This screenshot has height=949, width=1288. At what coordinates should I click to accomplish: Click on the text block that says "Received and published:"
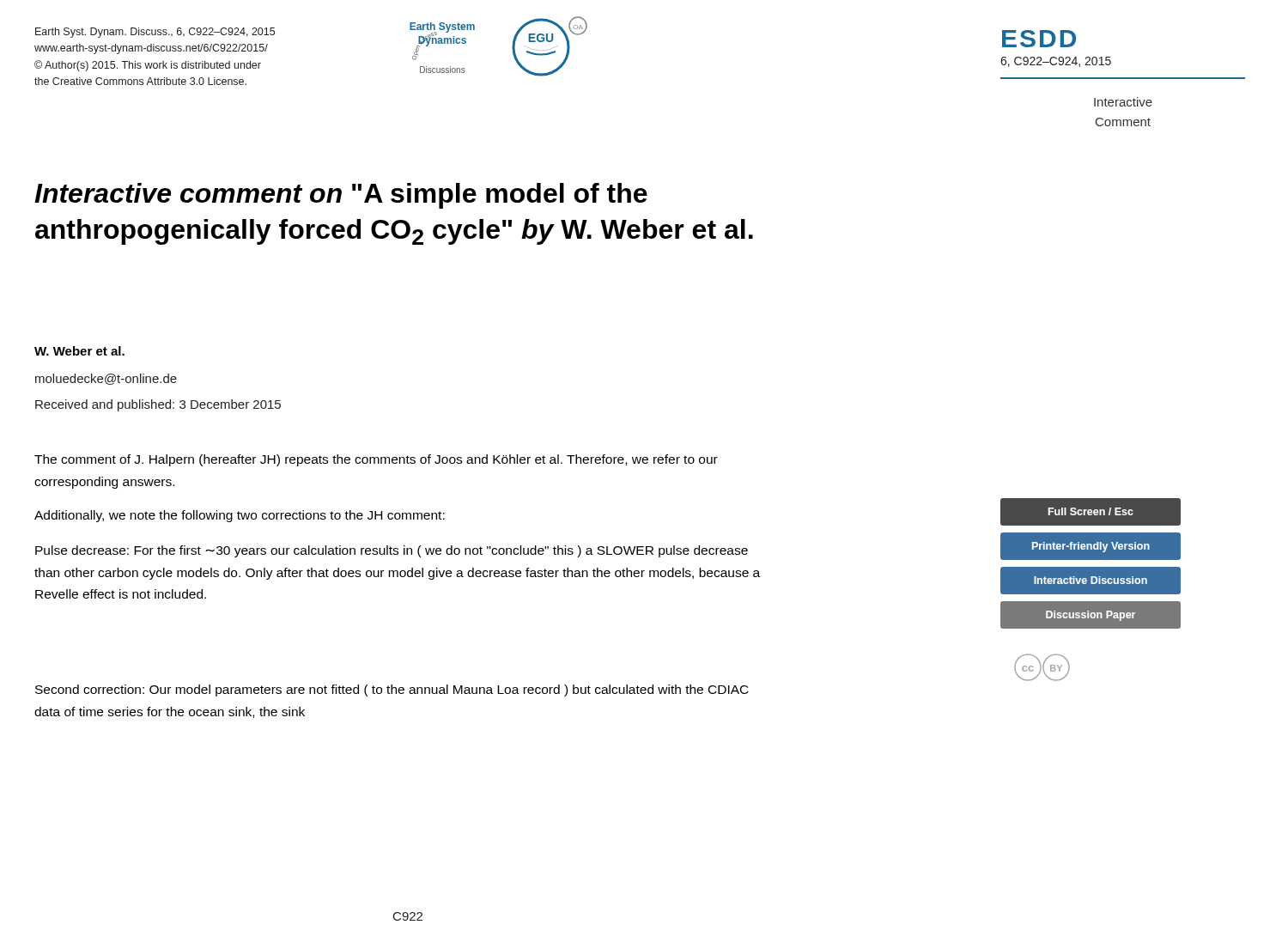[x=158, y=404]
